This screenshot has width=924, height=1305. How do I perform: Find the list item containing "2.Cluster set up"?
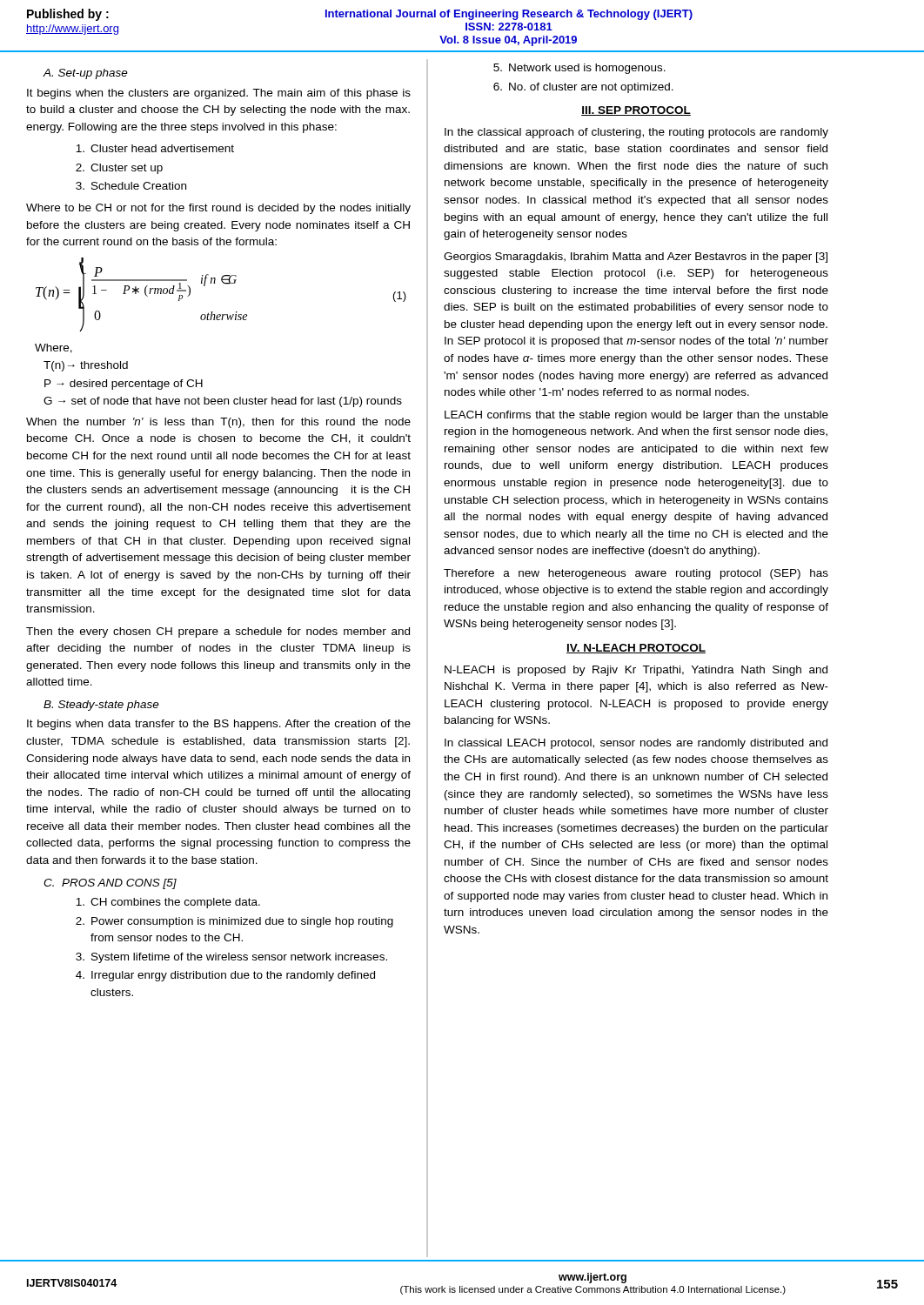tap(119, 169)
